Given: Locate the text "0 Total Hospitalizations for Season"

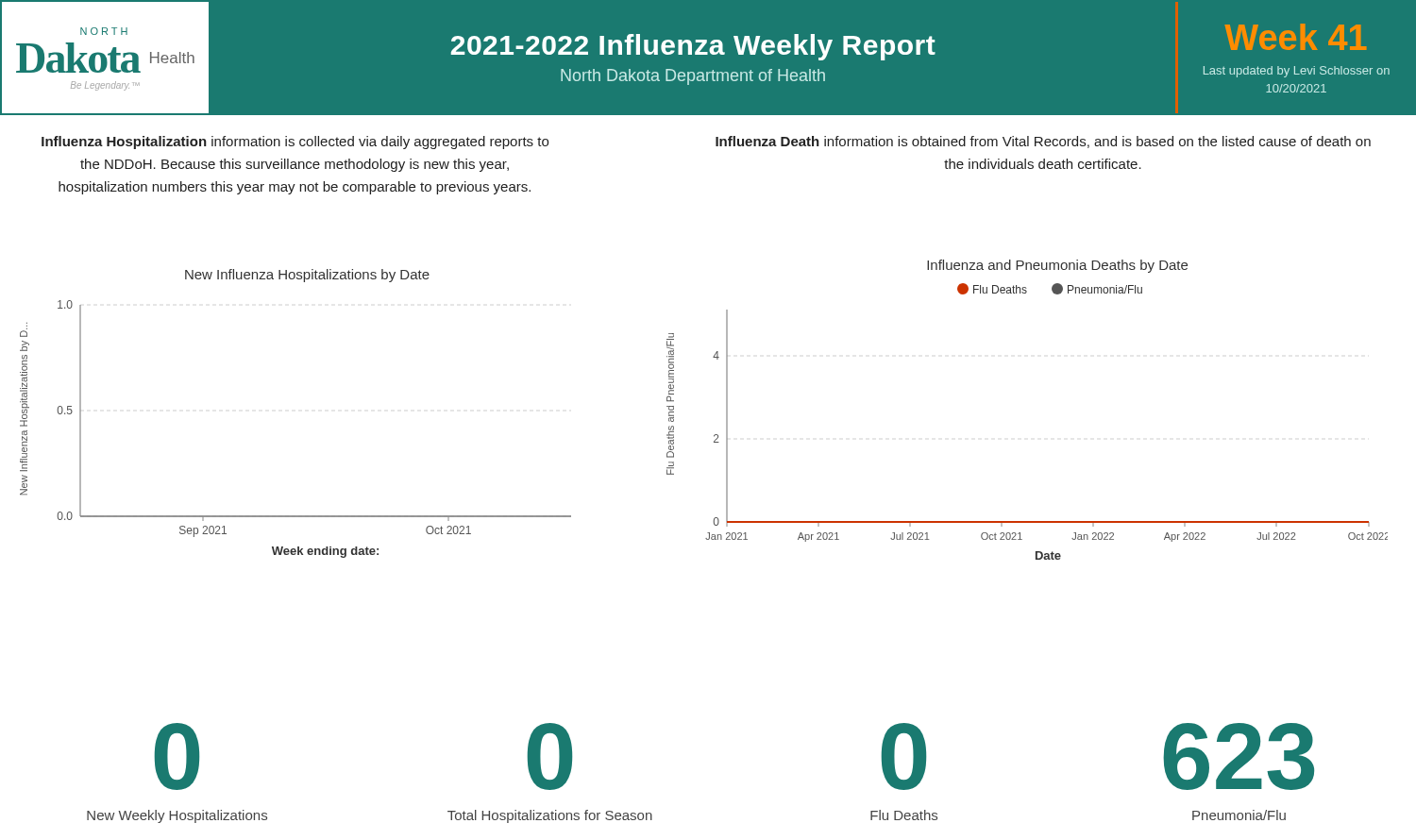Looking at the screenshot, I should tap(550, 766).
